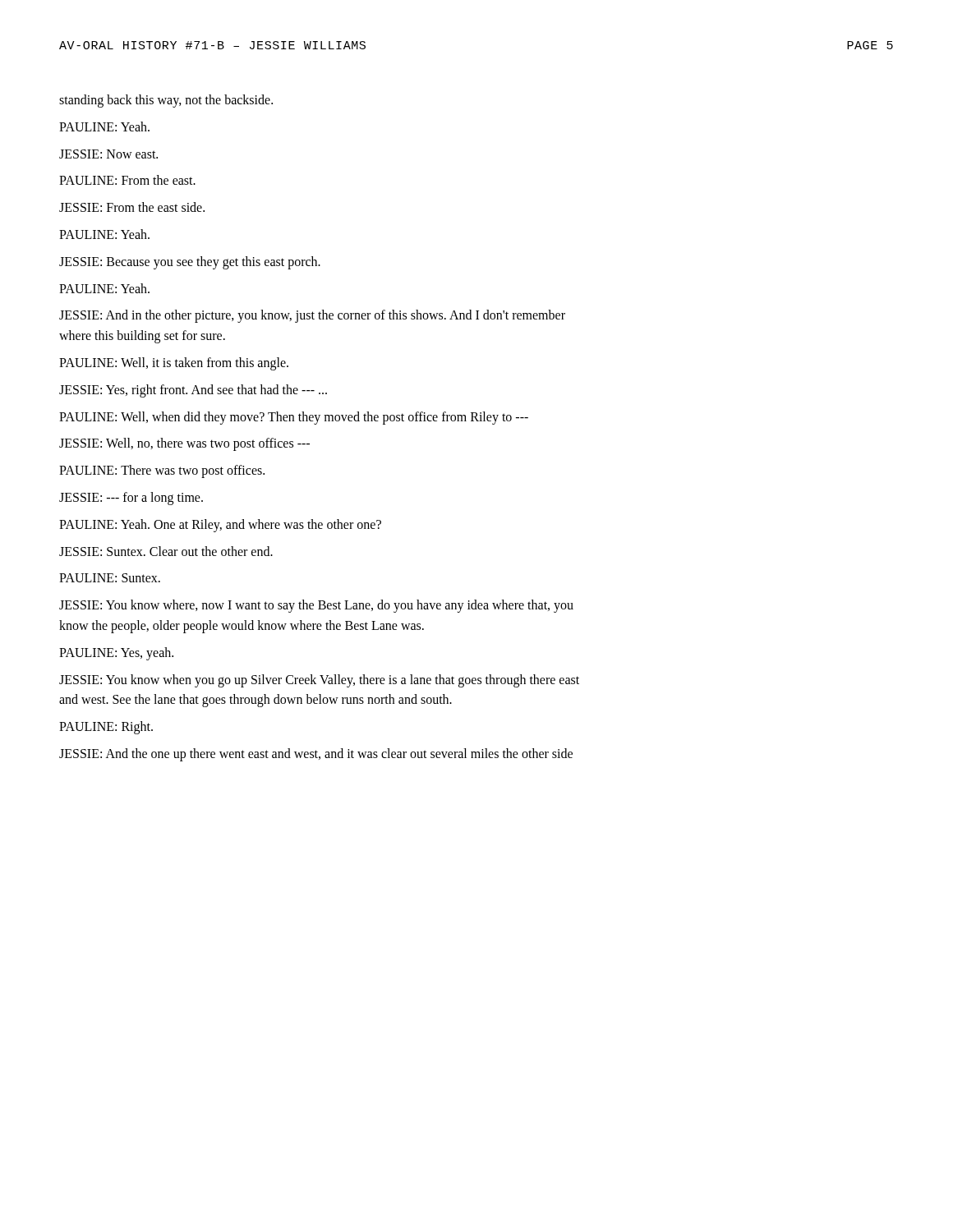Click on the text with the text "JESSIE: From the east side."

(132, 208)
